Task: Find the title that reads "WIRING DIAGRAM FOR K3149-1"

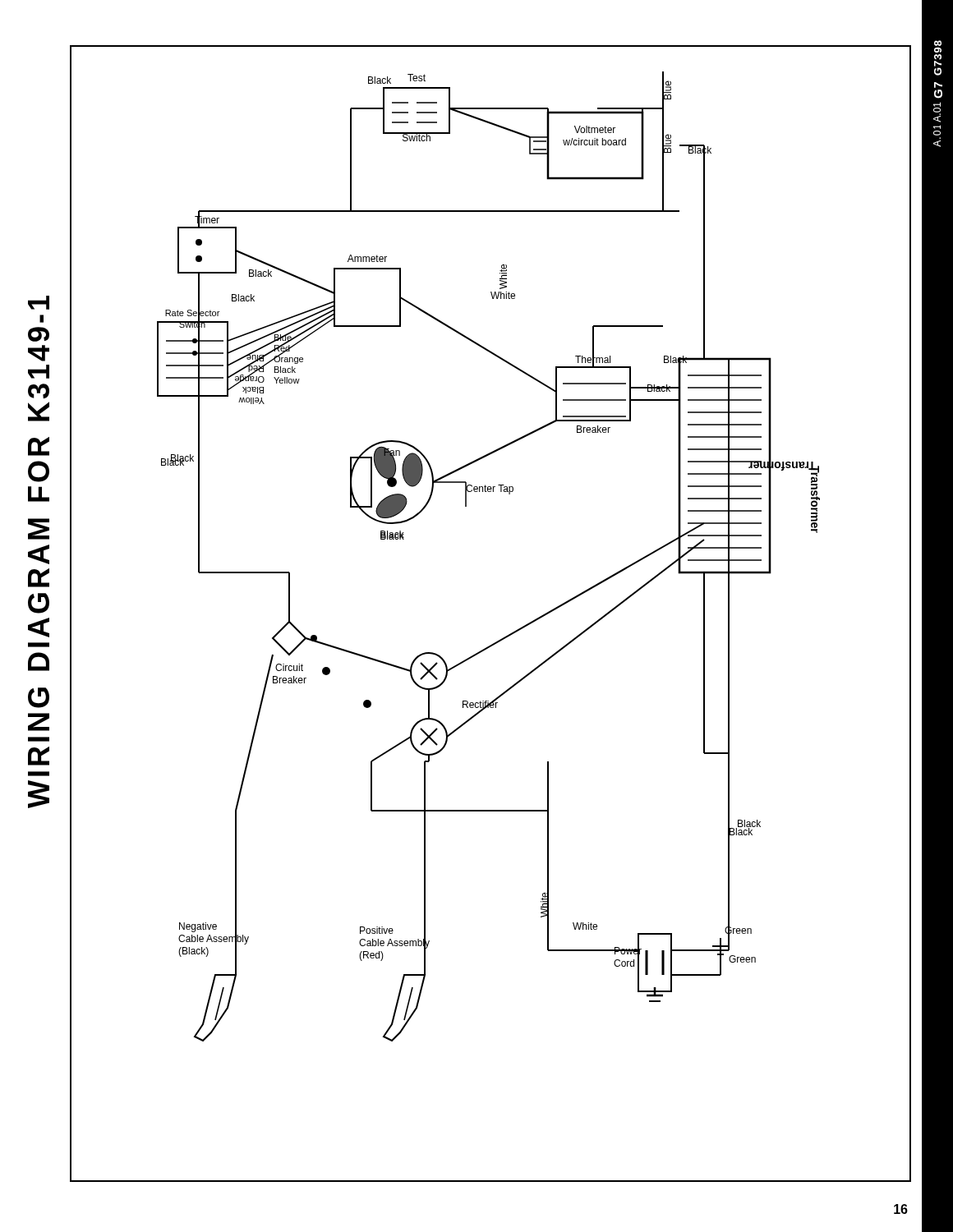Action: [39, 550]
